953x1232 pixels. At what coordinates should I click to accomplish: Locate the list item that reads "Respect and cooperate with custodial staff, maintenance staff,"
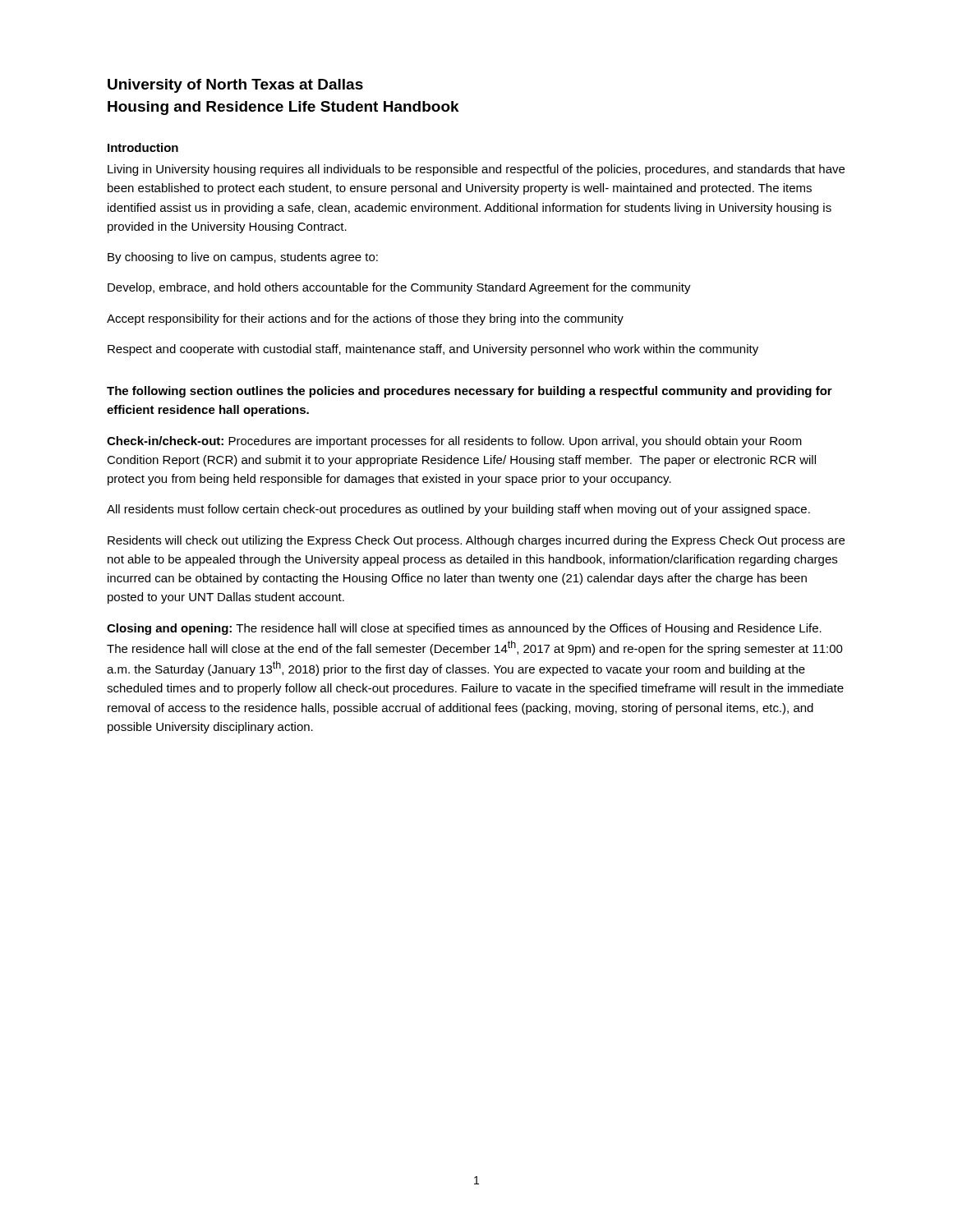433,349
